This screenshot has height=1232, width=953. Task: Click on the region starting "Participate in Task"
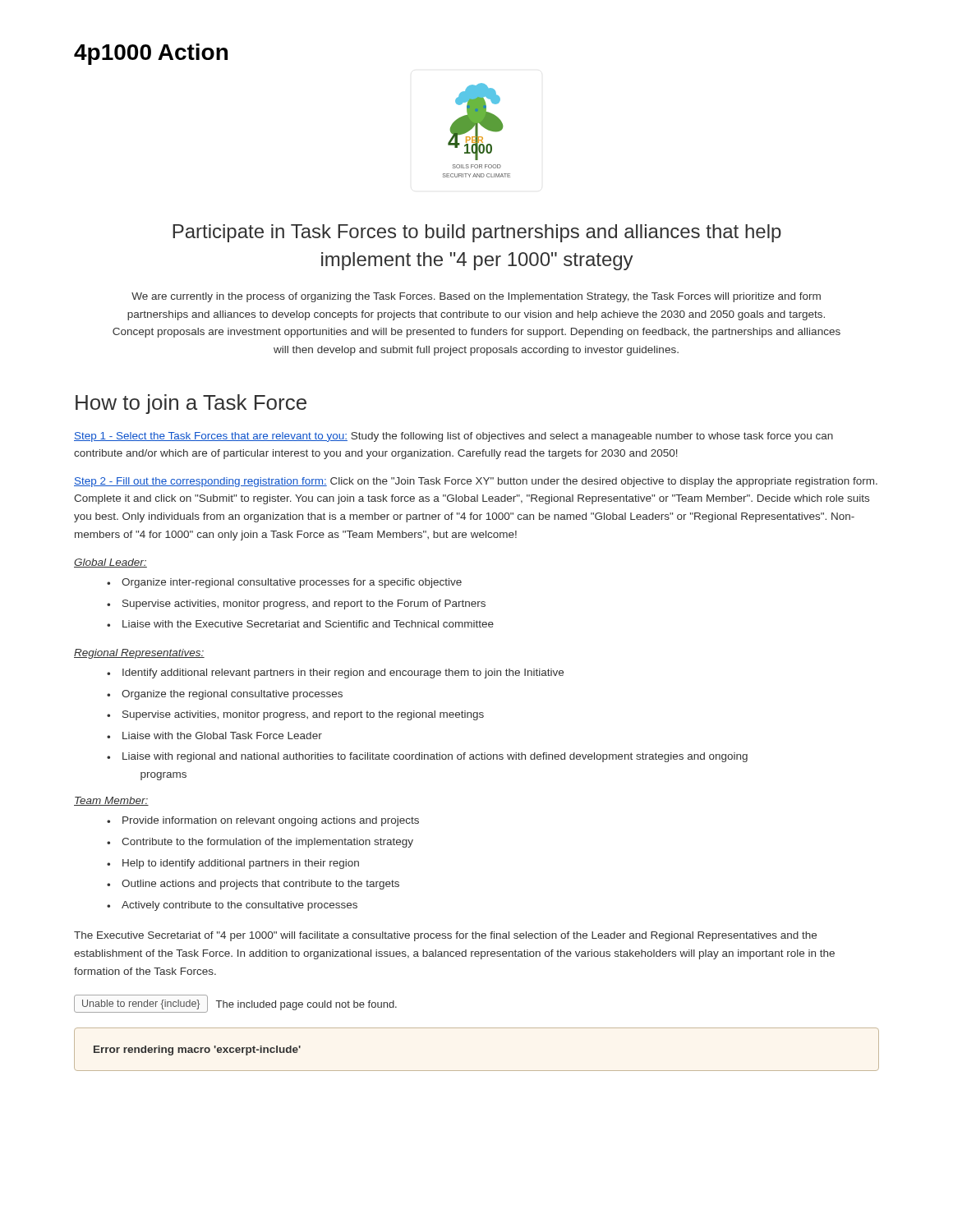pos(476,245)
